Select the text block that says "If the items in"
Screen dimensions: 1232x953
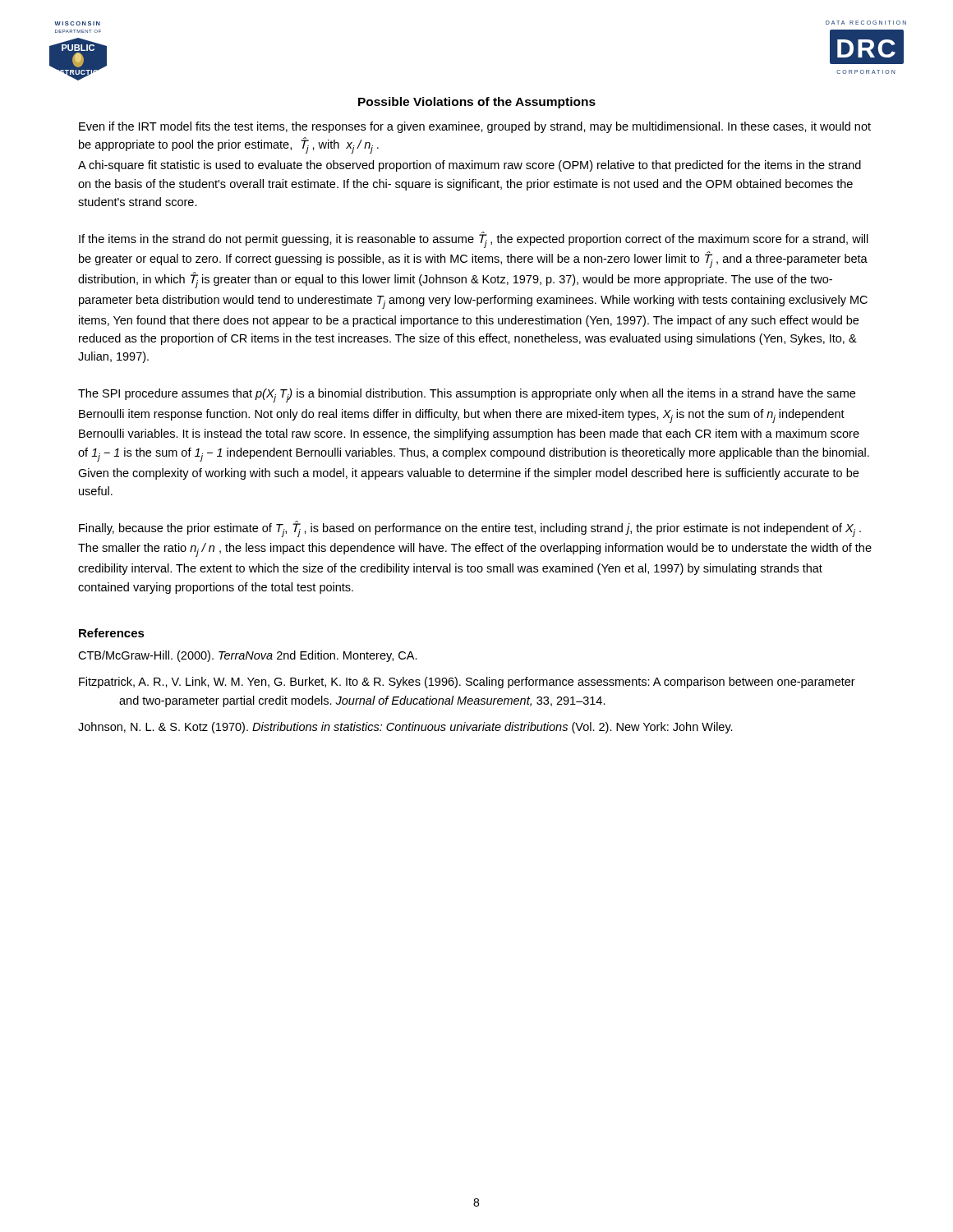tap(473, 298)
